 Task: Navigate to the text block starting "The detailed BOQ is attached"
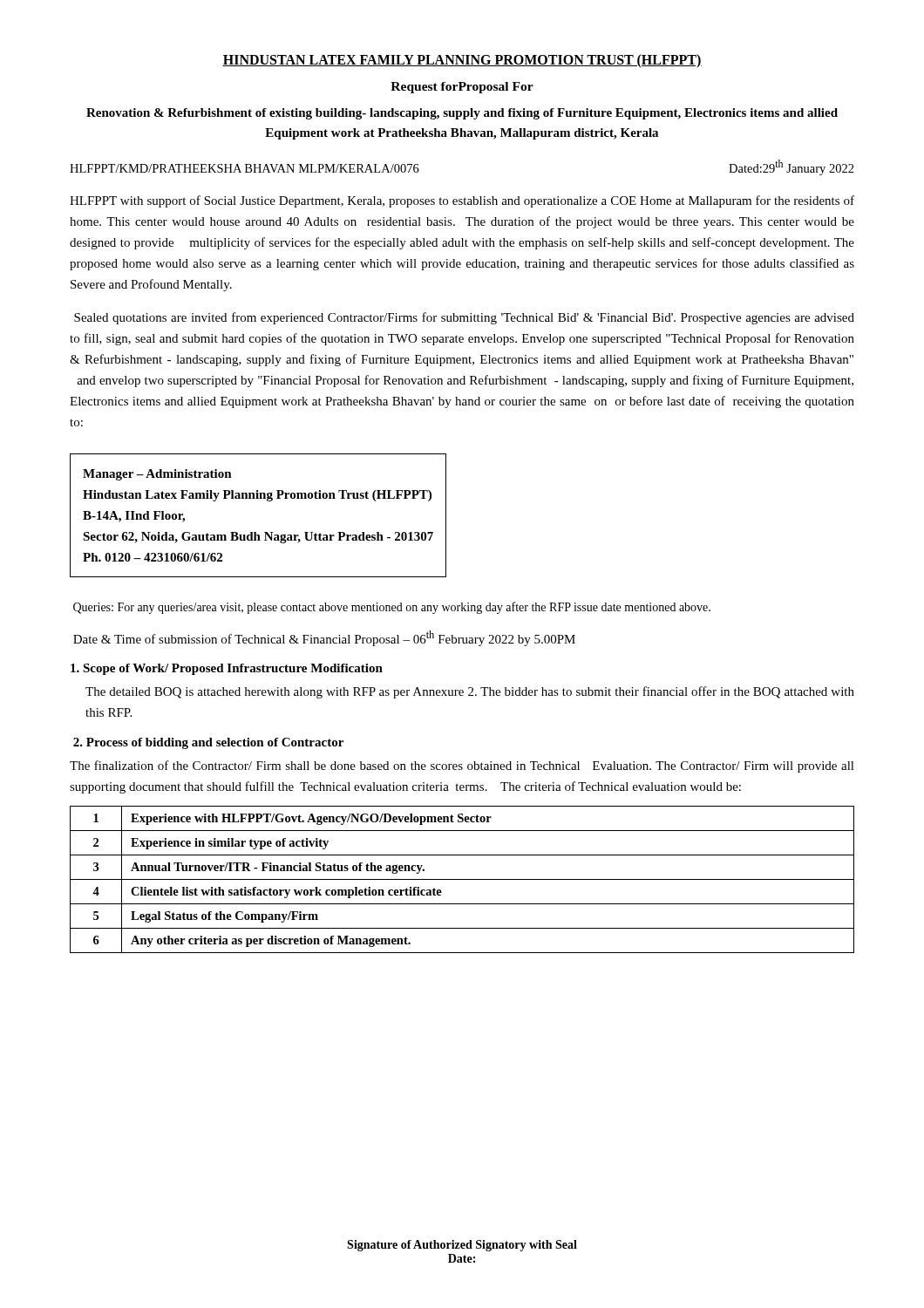click(470, 702)
